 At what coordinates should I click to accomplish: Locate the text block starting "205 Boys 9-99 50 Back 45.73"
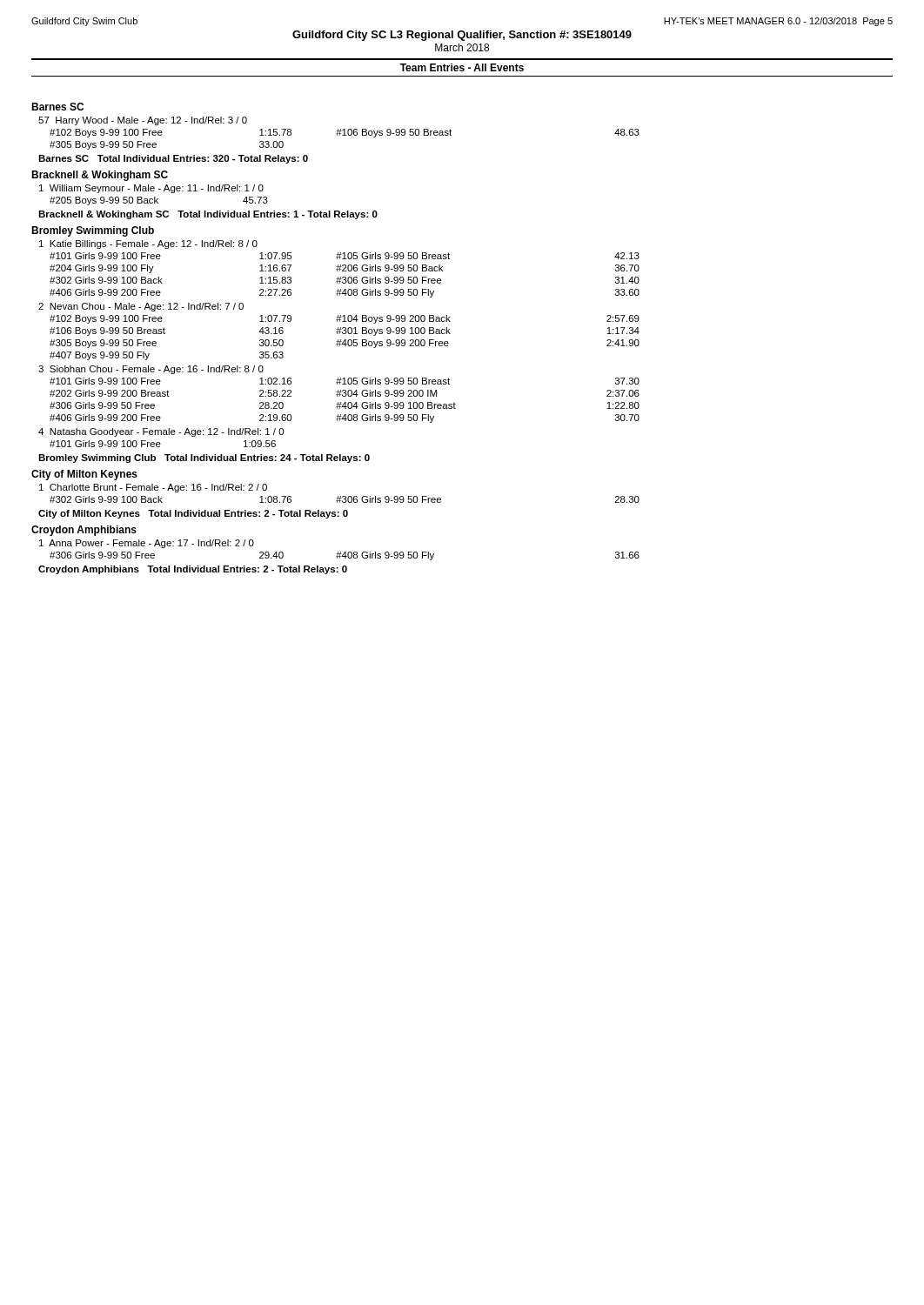tap(345, 200)
